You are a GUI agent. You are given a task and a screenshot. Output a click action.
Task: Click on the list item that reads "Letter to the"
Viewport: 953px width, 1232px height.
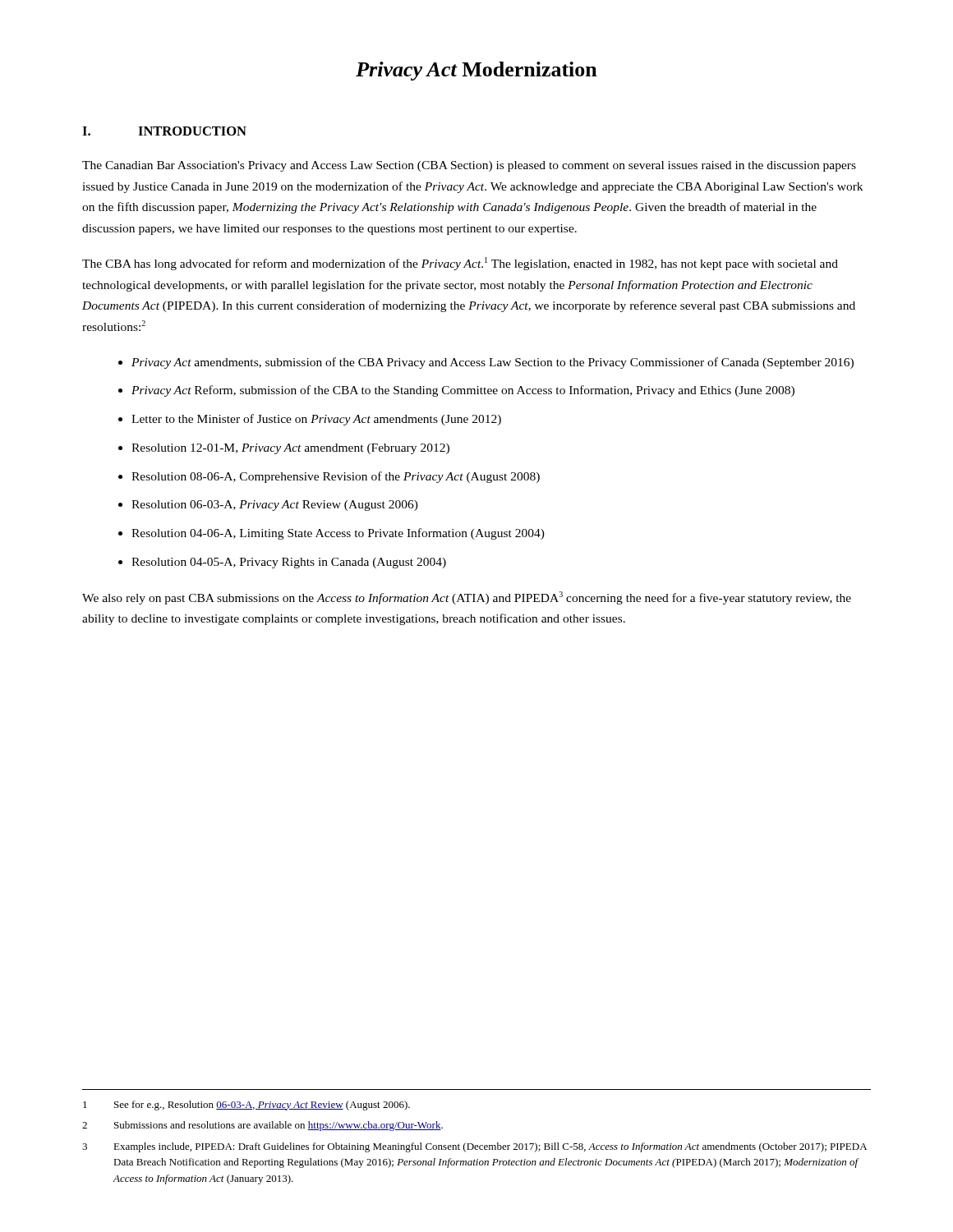pyautogui.click(x=501, y=419)
